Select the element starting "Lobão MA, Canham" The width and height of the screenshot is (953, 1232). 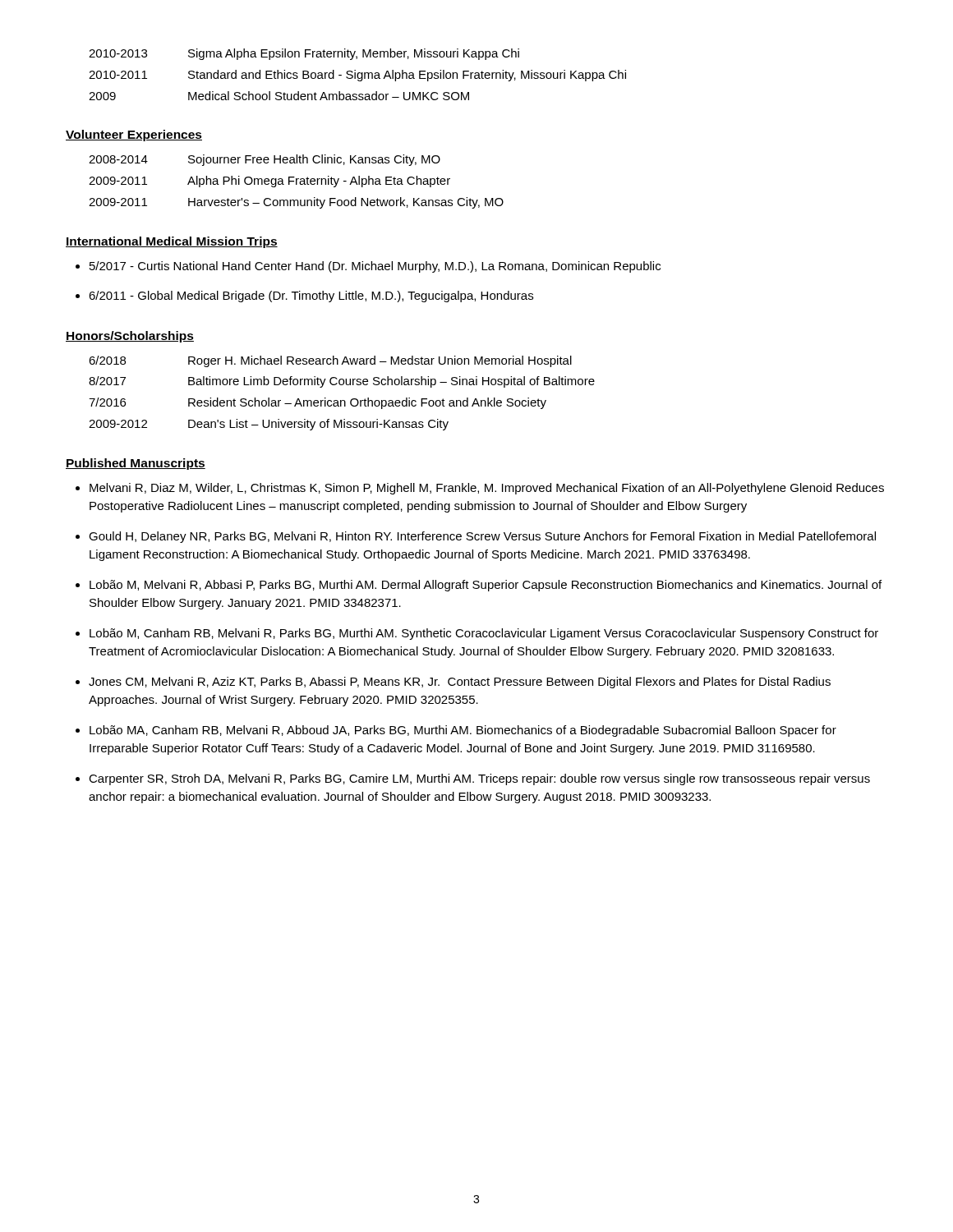pyautogui.click(x=462, y=739)
